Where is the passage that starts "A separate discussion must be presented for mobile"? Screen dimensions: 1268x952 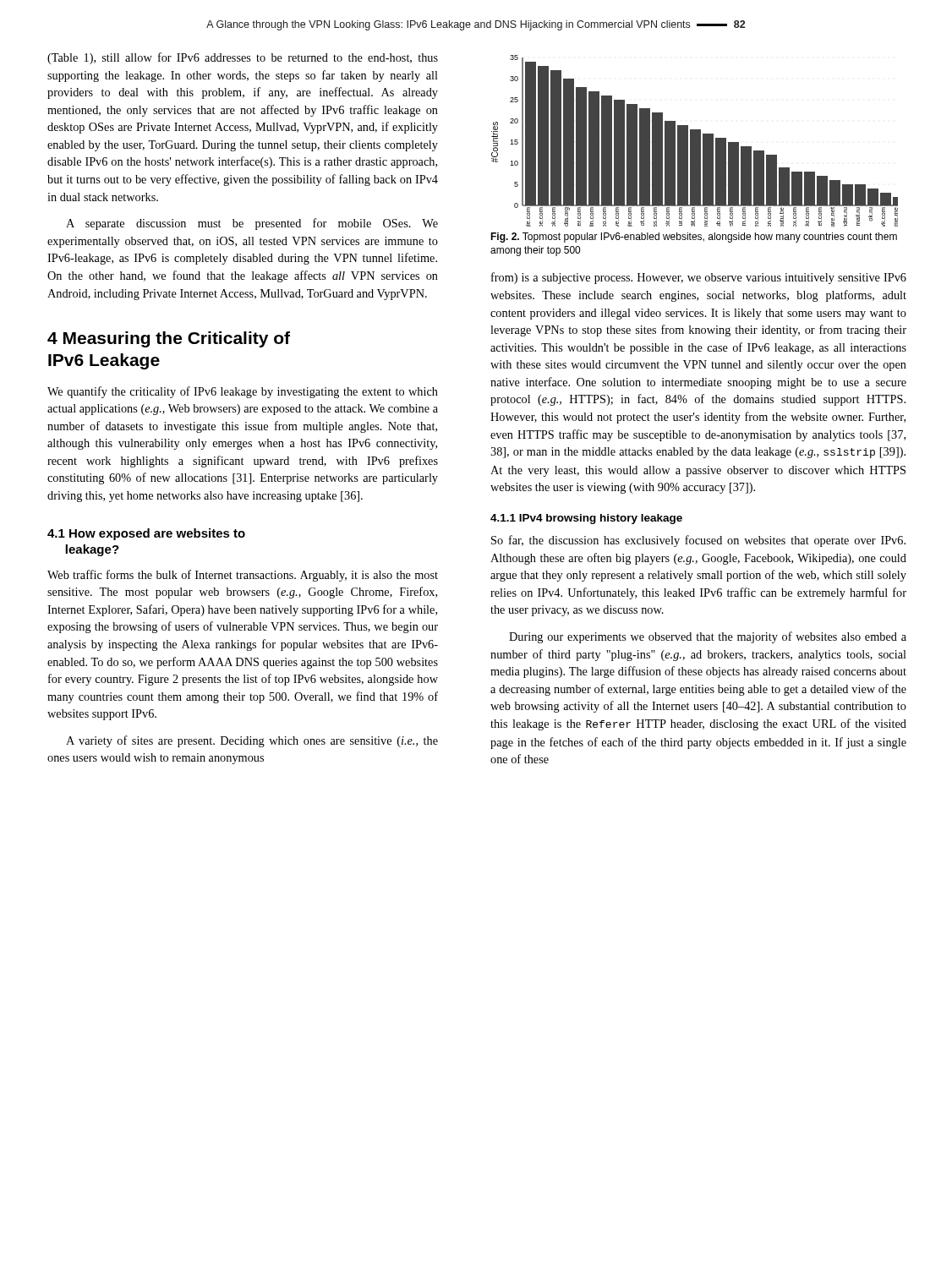(243, 258)
